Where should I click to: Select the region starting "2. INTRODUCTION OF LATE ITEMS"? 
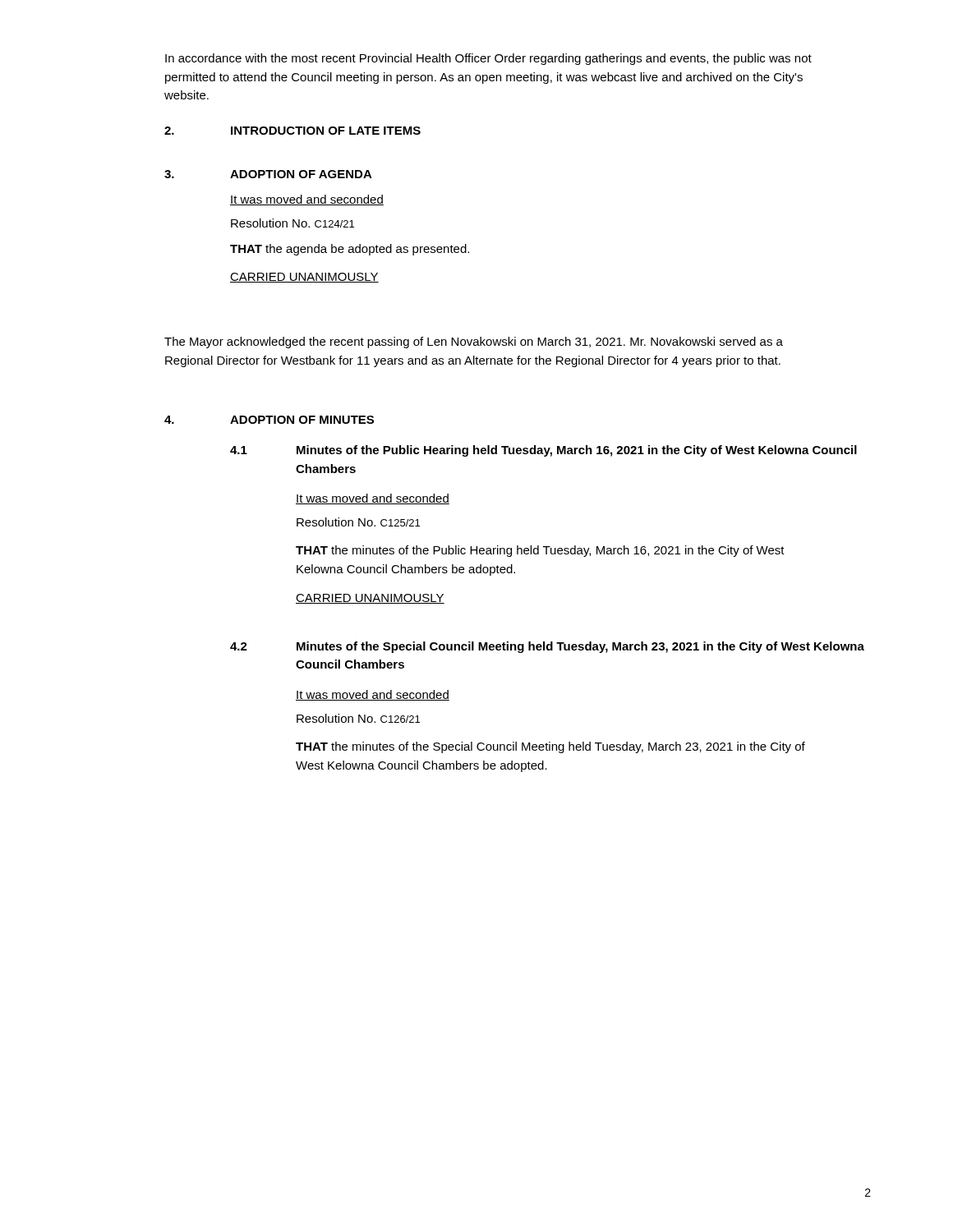click(292, 131)
